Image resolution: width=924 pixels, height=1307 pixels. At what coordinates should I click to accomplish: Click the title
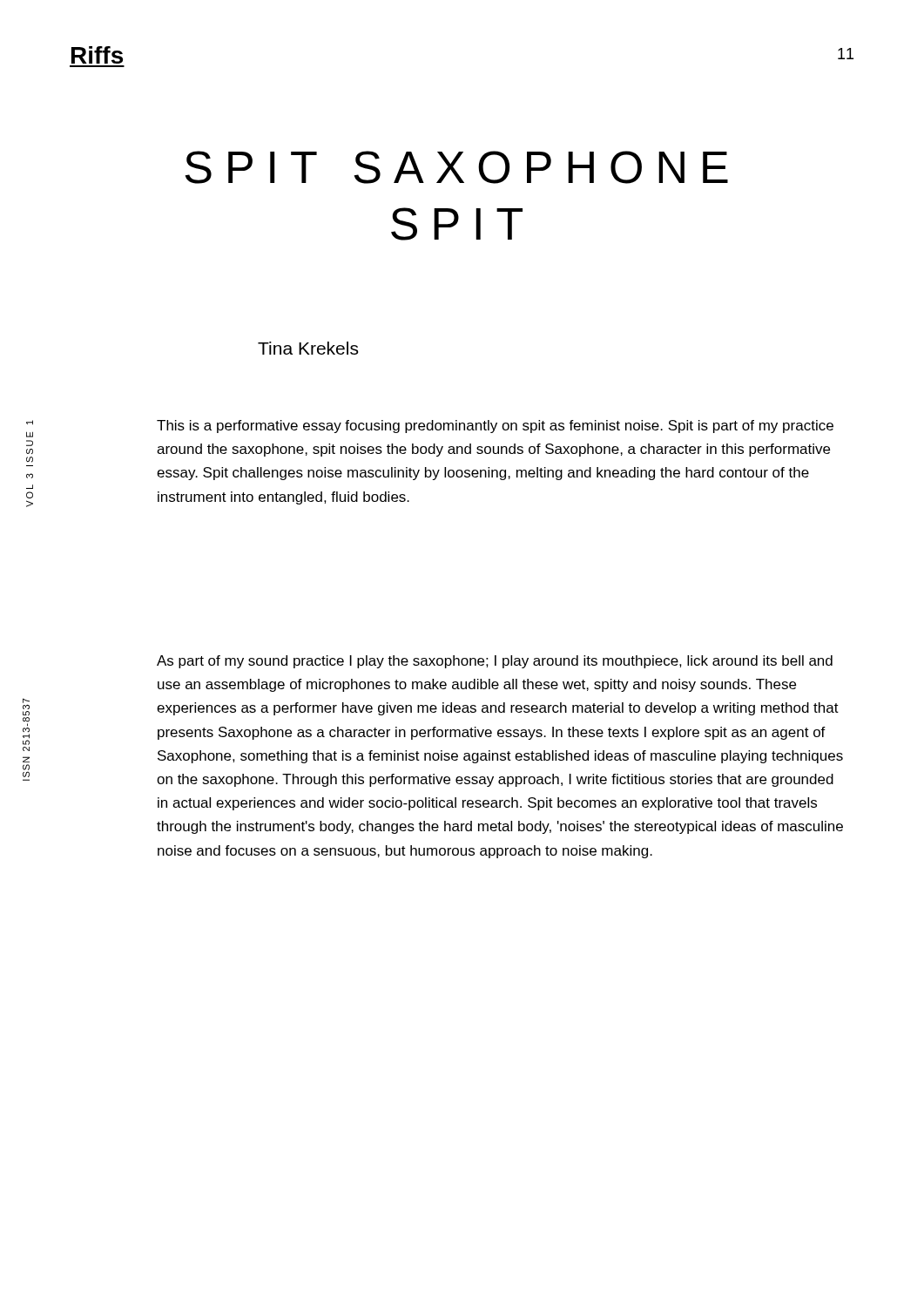[x=462, y=196]
